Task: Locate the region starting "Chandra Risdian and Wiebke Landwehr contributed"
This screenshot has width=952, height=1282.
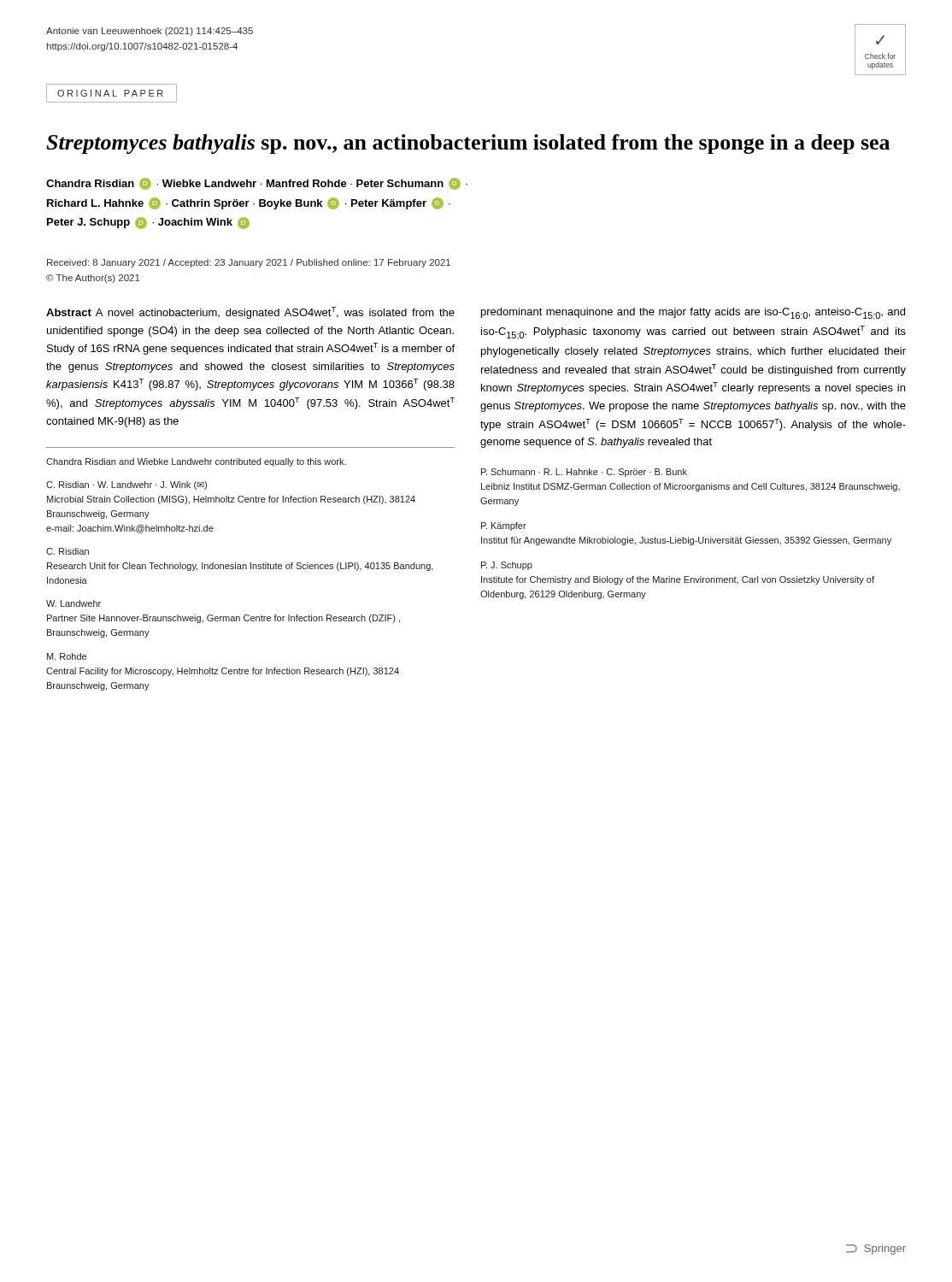Action: point(196,462)
